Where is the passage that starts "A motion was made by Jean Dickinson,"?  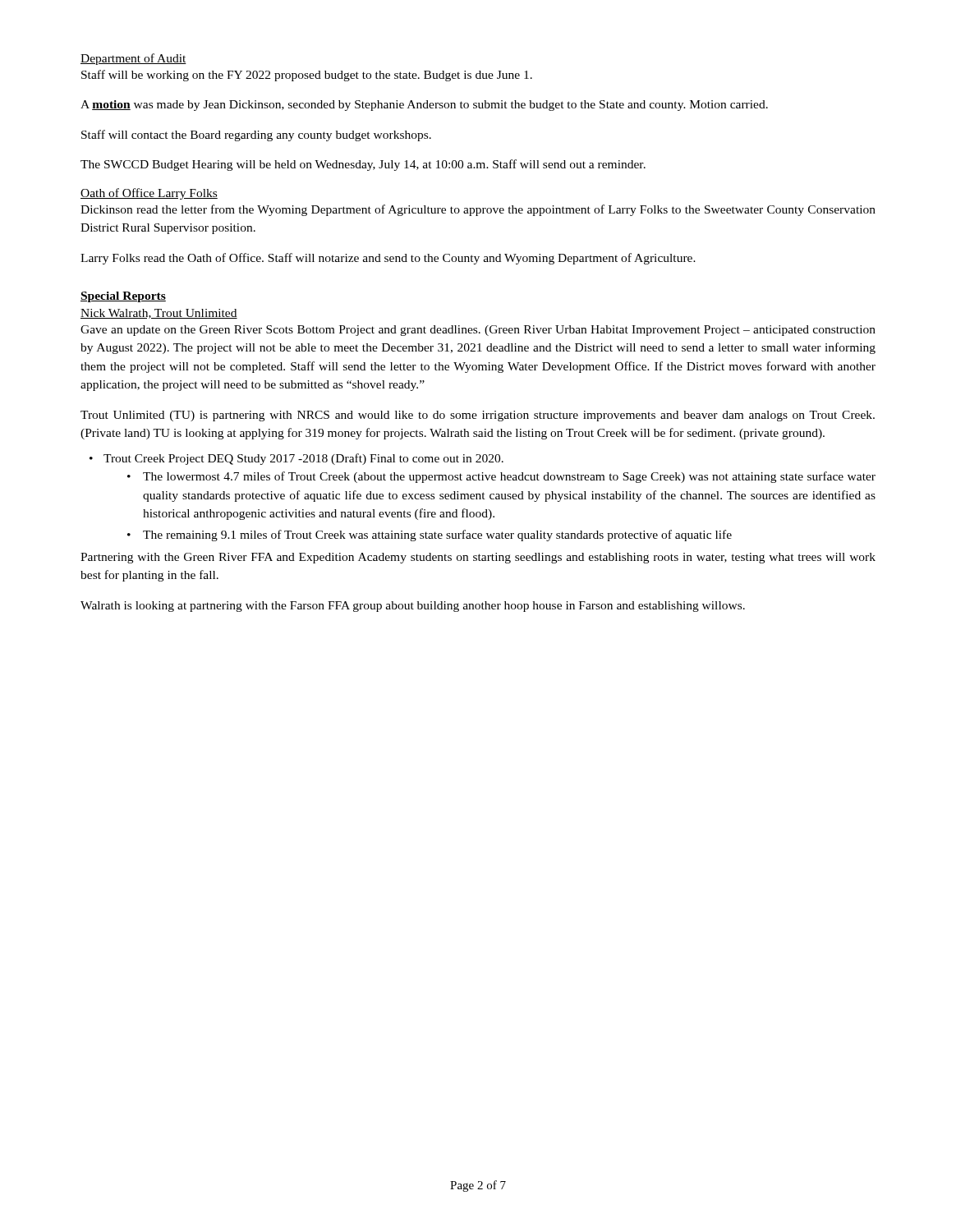coord(478,105)
